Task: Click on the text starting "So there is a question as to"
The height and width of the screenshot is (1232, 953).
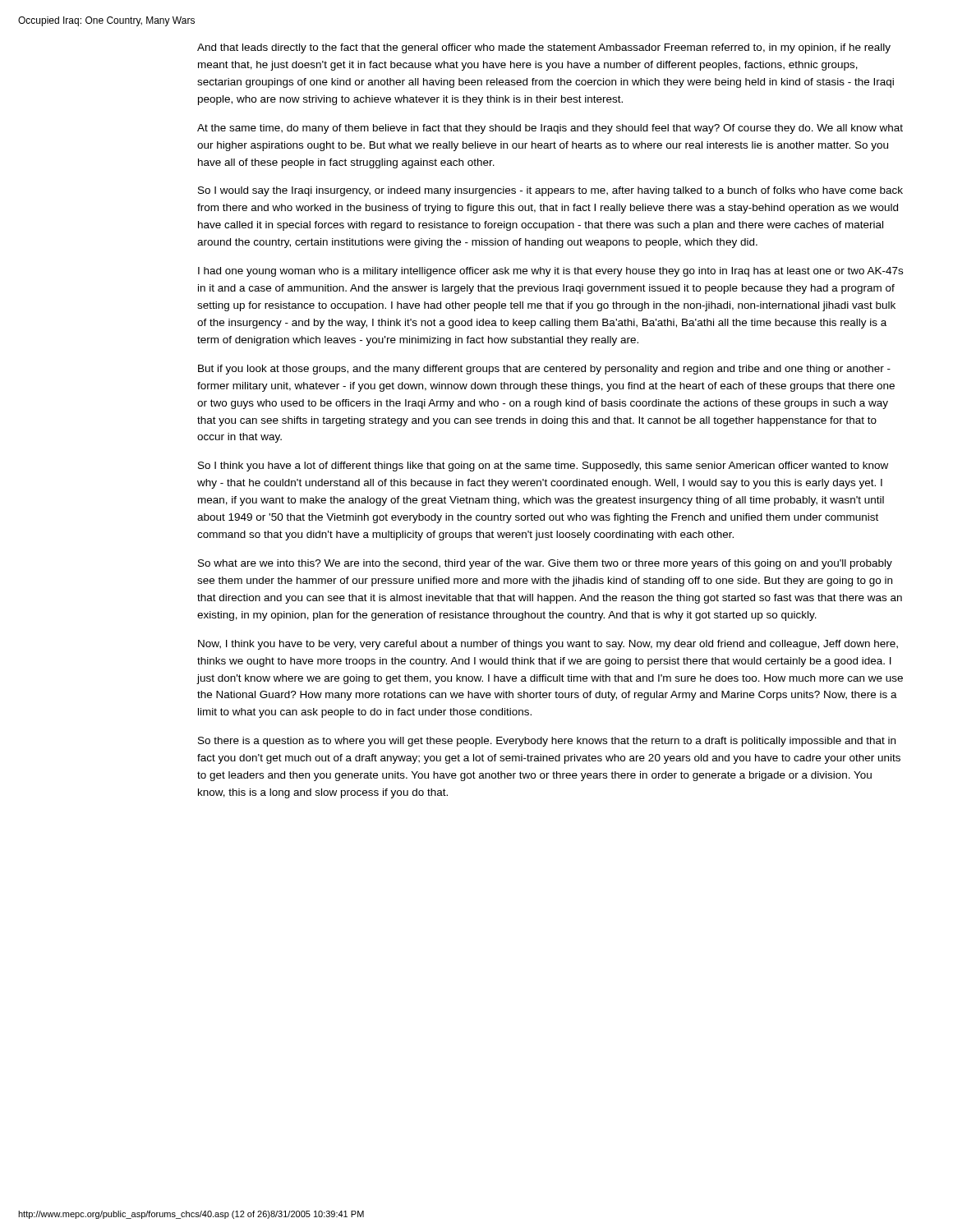Action: 549,766
